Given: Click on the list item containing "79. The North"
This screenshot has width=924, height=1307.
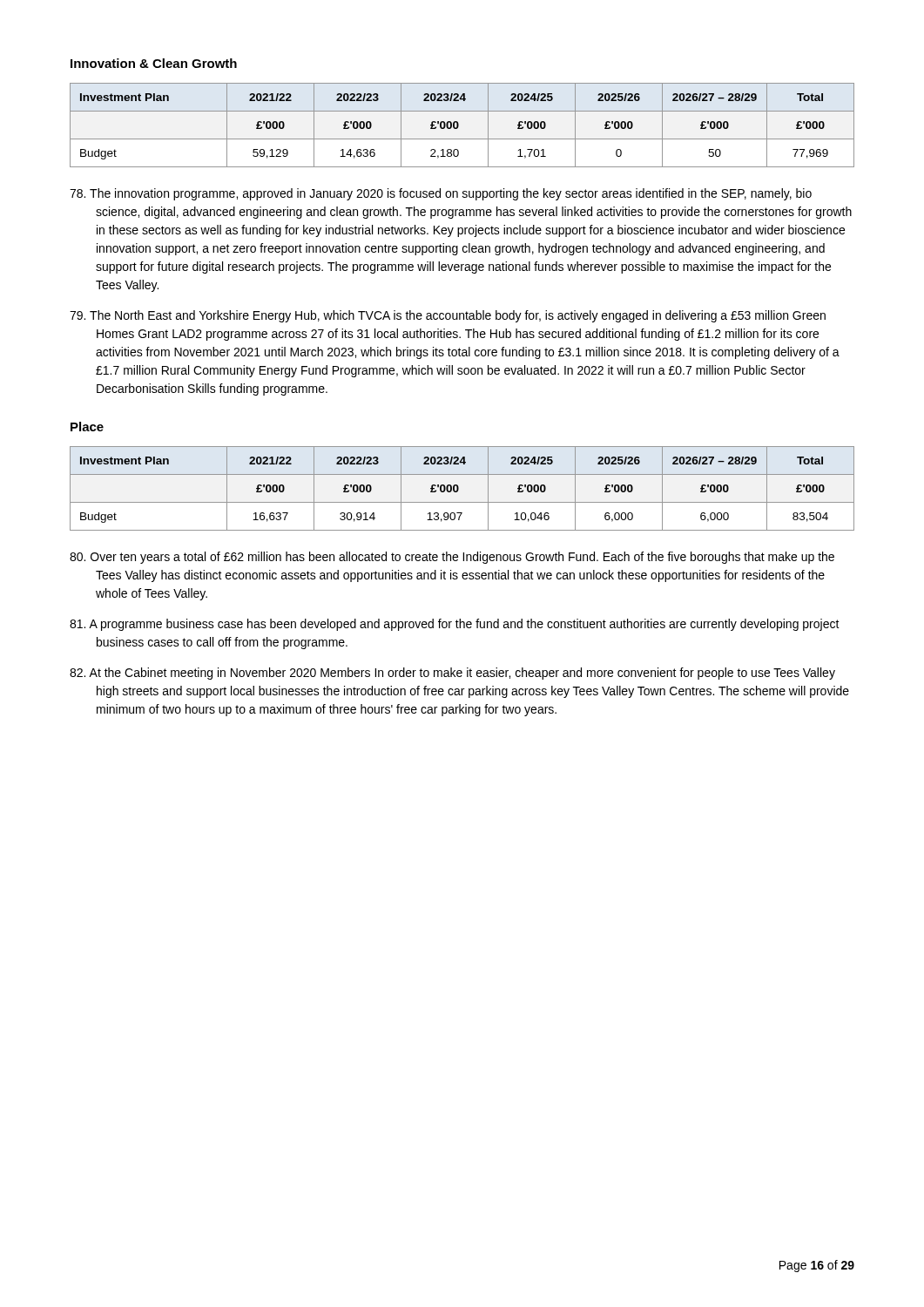Looking at the screenshot, I should click(x=454, y=352).
